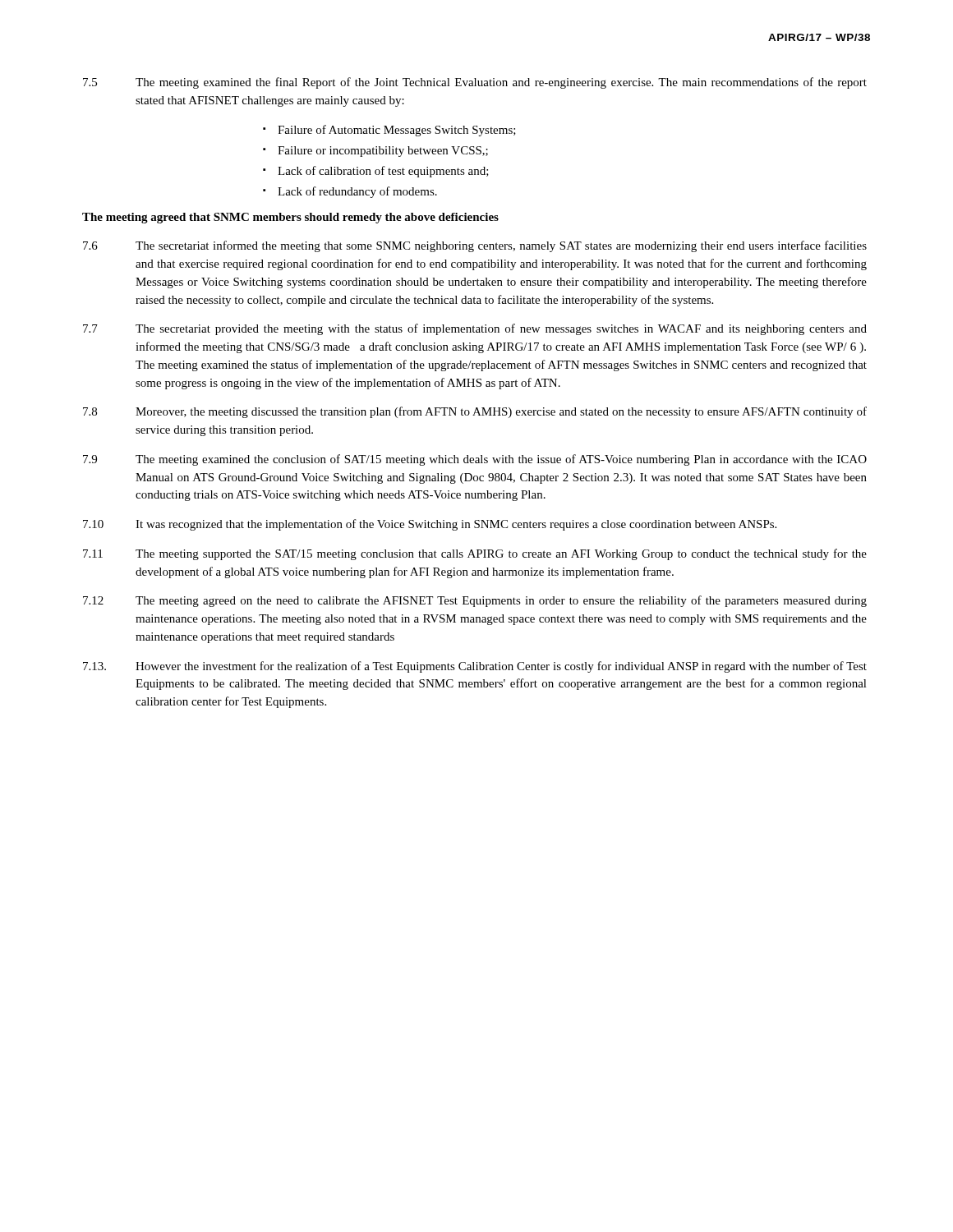Locate the list item that says "Lack of redundancy of"
Image resolution: width=953 pixels, height=1232 pixels.
[358, 191]
